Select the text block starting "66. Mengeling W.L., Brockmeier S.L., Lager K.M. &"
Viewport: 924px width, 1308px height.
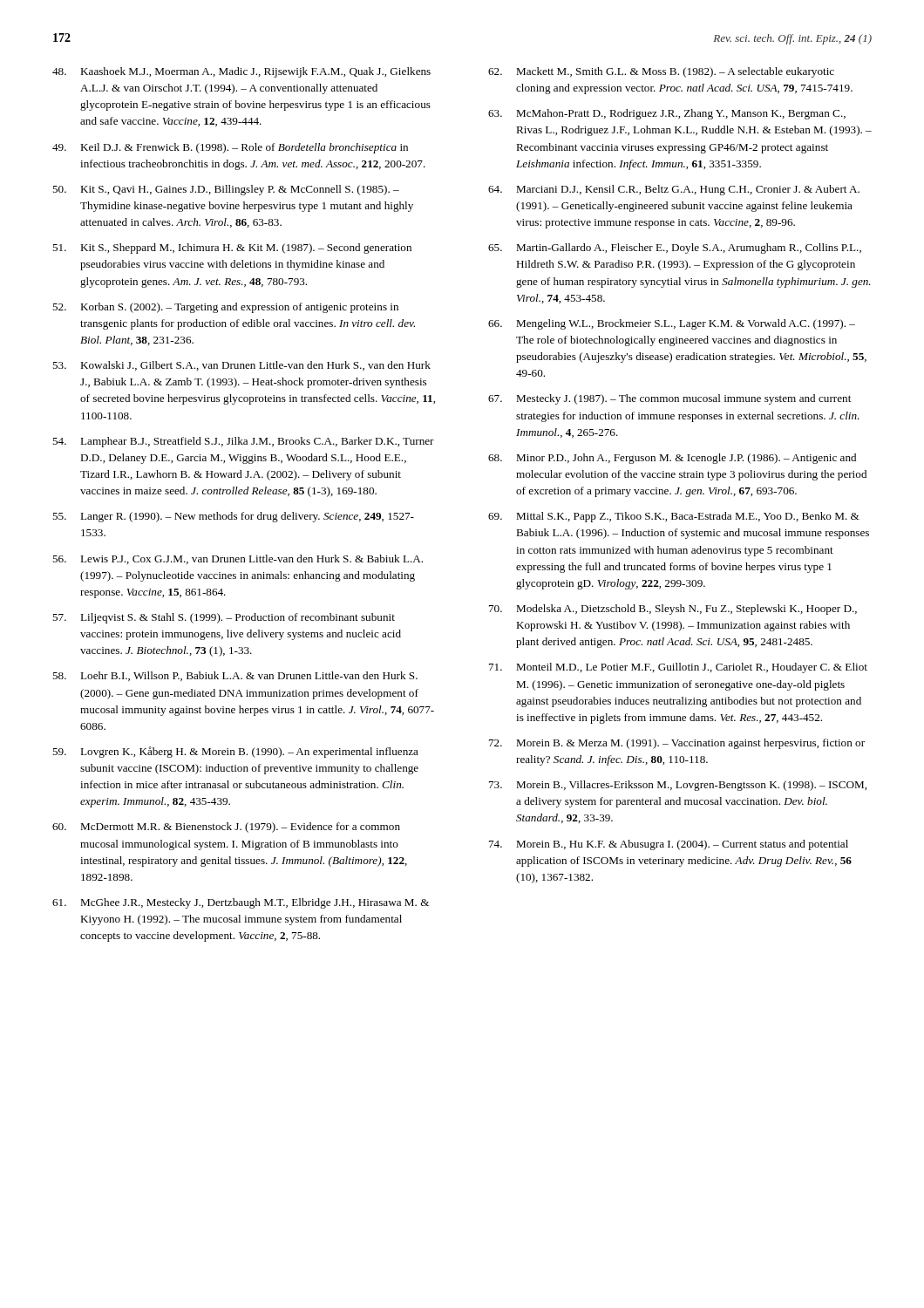click(680, 348)
